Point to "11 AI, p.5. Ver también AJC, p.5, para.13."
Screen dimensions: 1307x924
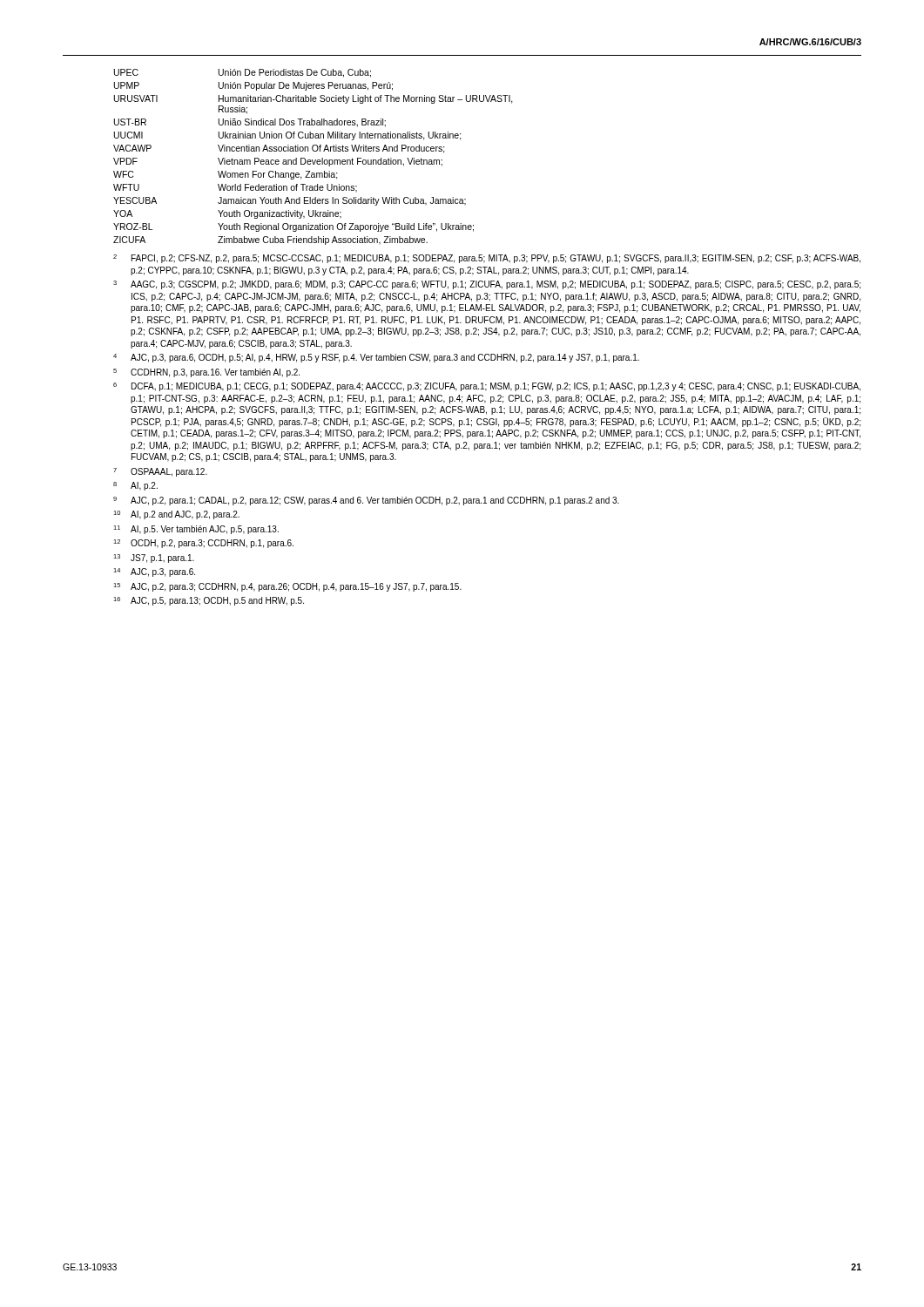(196, 529)
